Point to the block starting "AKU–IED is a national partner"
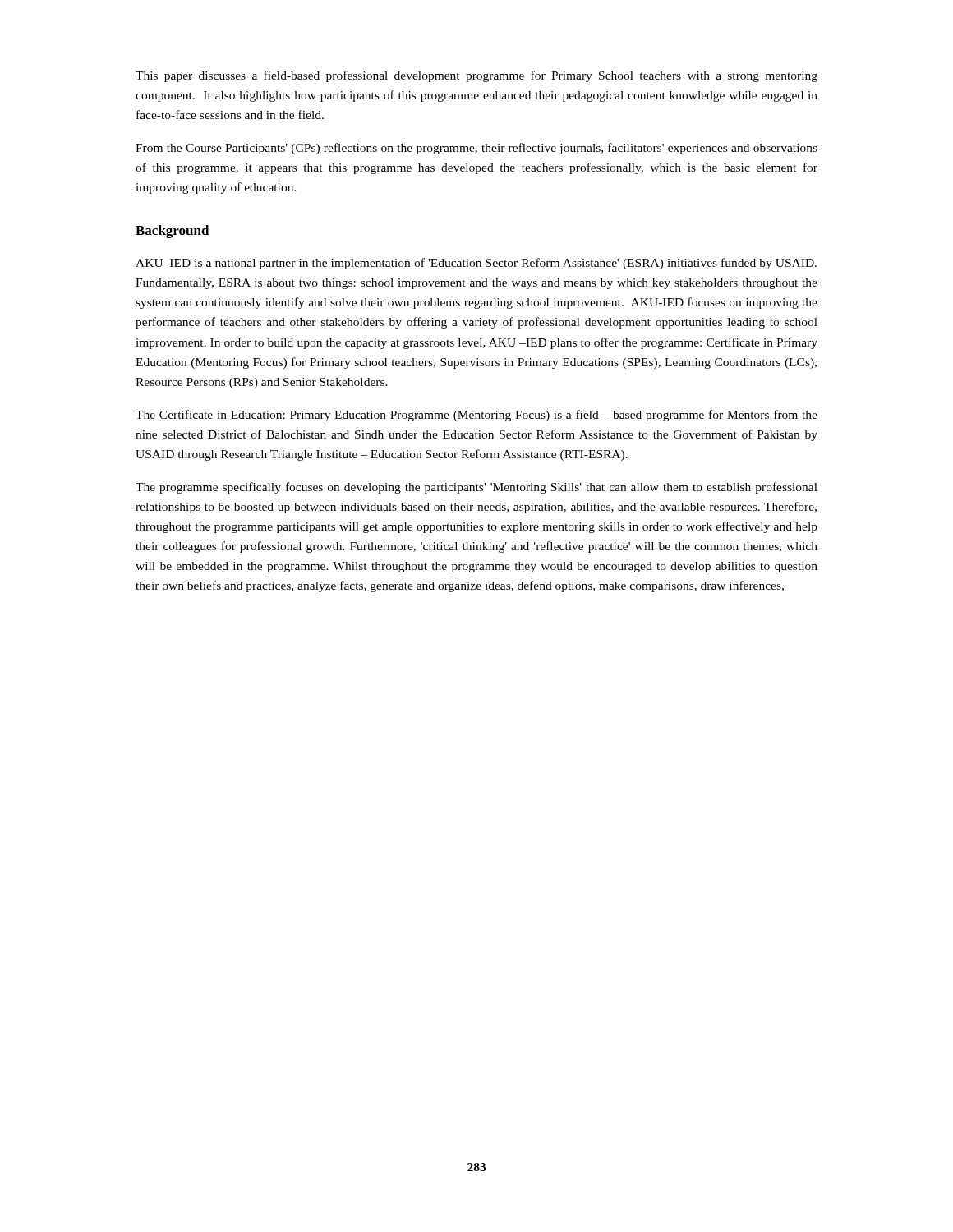This screenshot has width=953, height=1232. 476,322
